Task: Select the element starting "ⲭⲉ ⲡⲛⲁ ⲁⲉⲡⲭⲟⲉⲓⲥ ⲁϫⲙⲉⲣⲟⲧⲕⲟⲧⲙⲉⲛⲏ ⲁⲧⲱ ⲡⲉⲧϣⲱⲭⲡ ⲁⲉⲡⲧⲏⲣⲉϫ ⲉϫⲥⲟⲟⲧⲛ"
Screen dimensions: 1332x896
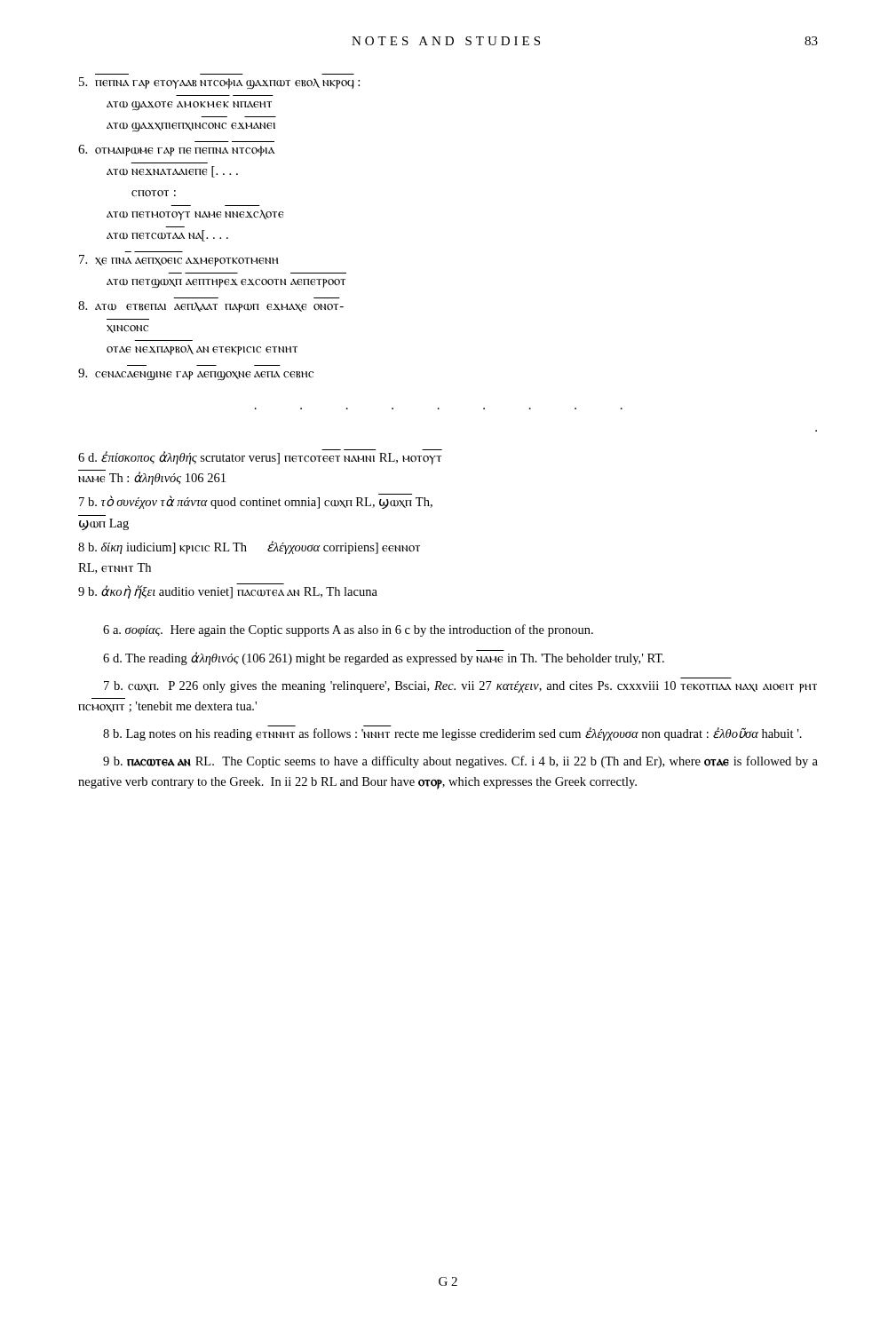Action: 212,270
